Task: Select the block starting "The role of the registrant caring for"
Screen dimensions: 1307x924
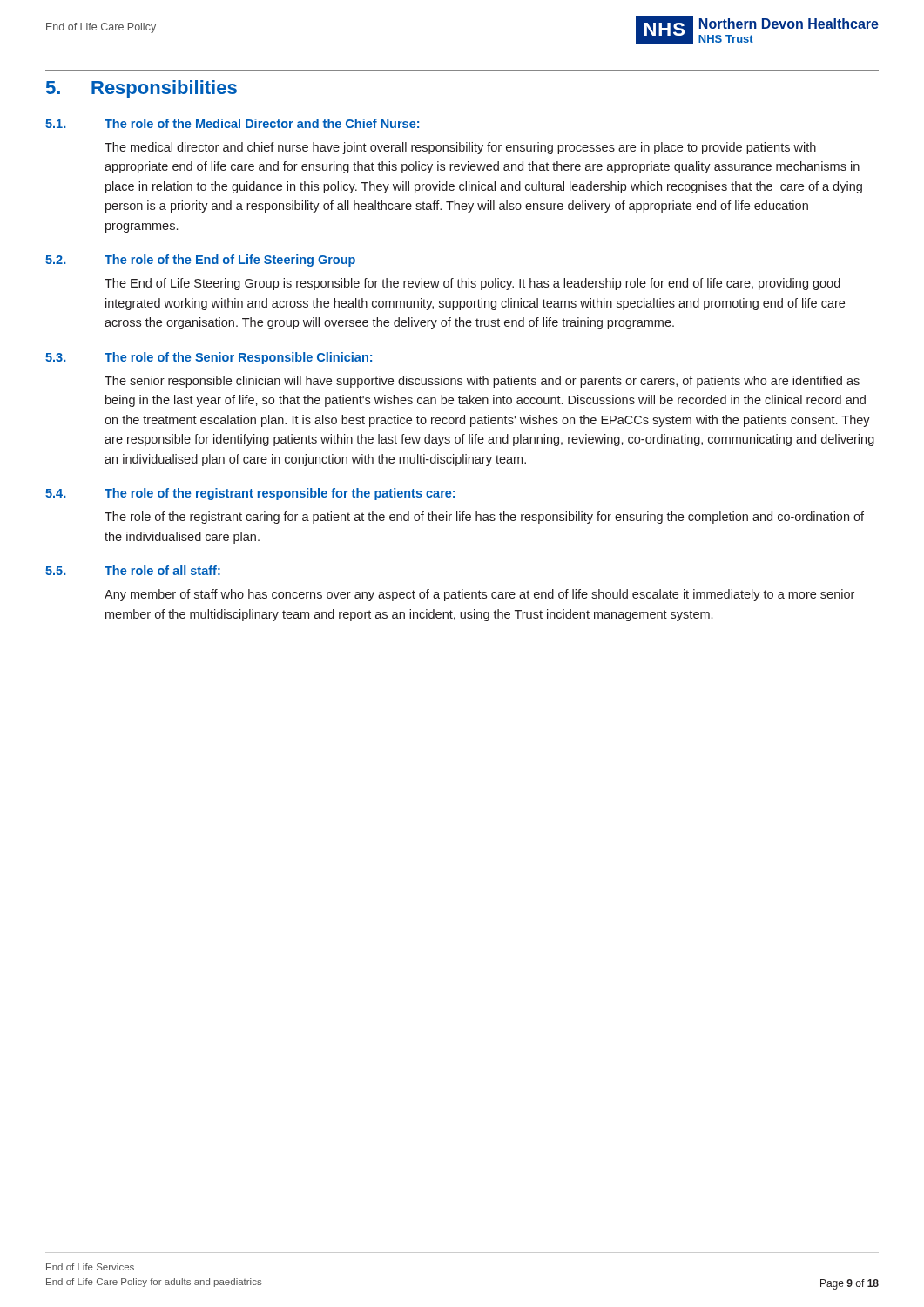Action: pyautogui.click(x=484, y=527)
